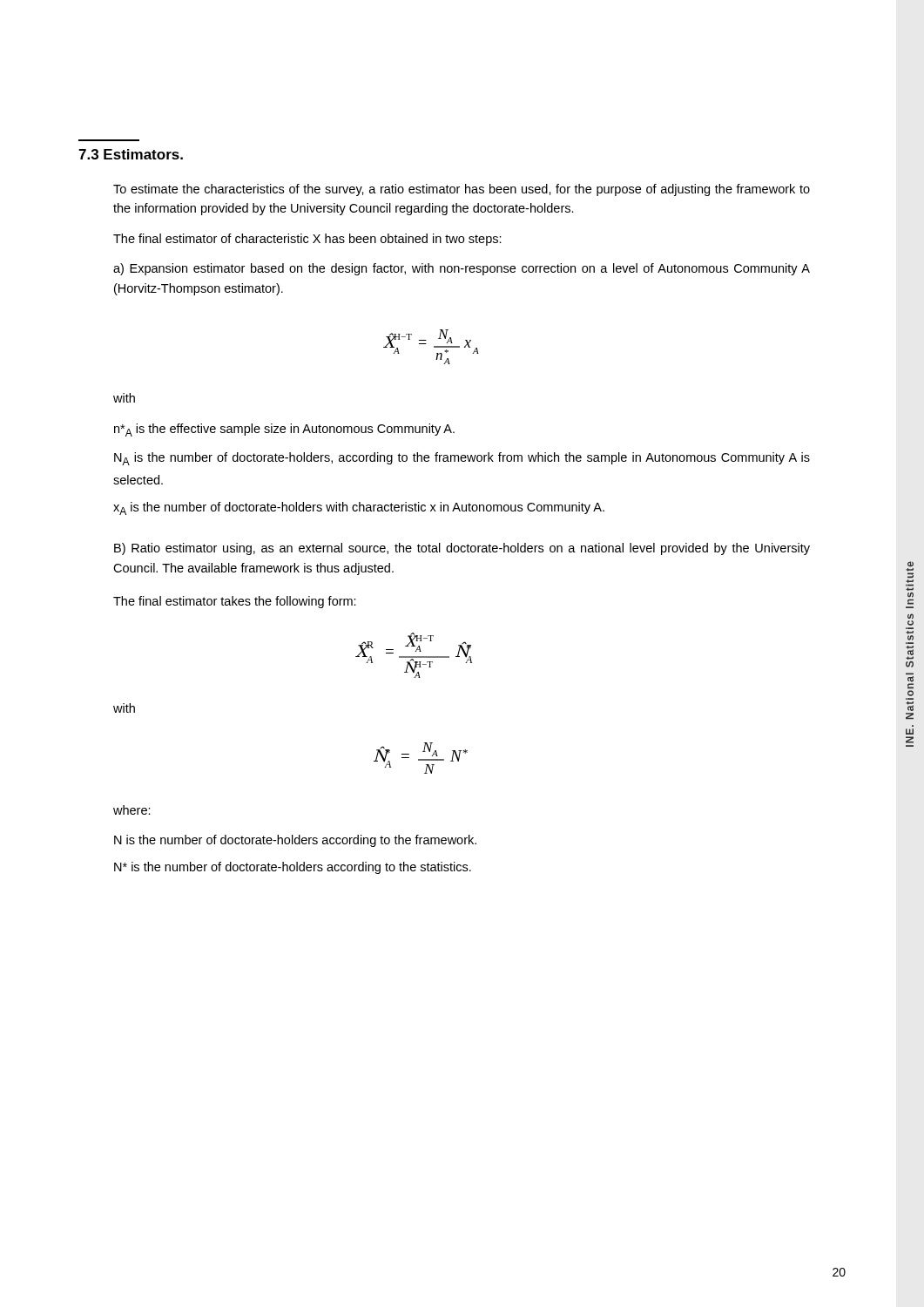Find the text block starting "7.3 Estimators."
The image size is (924, 1307).
pyautogui.click(x=131, y=154)
